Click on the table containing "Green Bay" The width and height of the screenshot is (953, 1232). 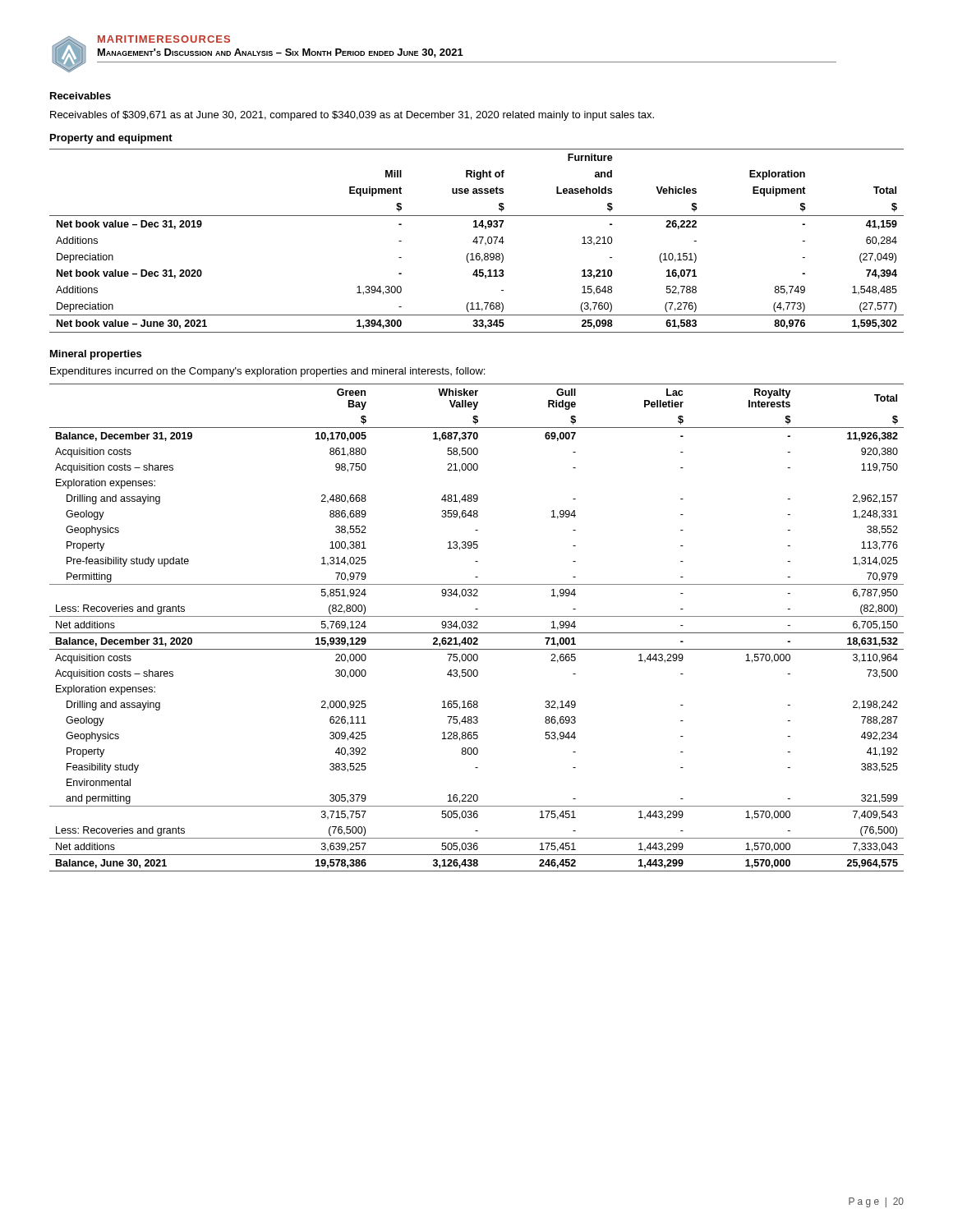(x=476, y=627)
